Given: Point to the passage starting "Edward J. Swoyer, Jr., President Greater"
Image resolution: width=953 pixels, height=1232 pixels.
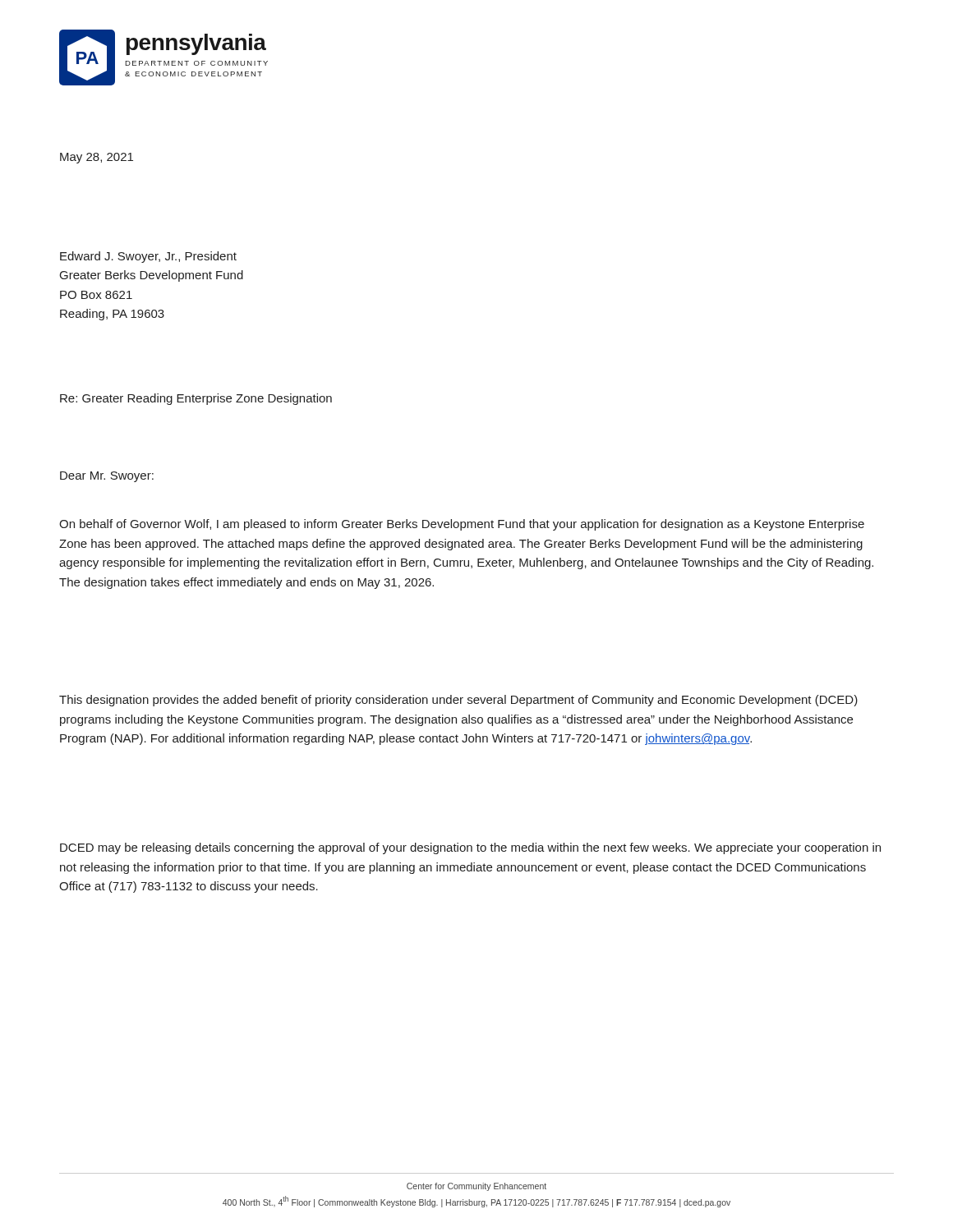Looking at the screenshot, I should (x=151, y=284).
